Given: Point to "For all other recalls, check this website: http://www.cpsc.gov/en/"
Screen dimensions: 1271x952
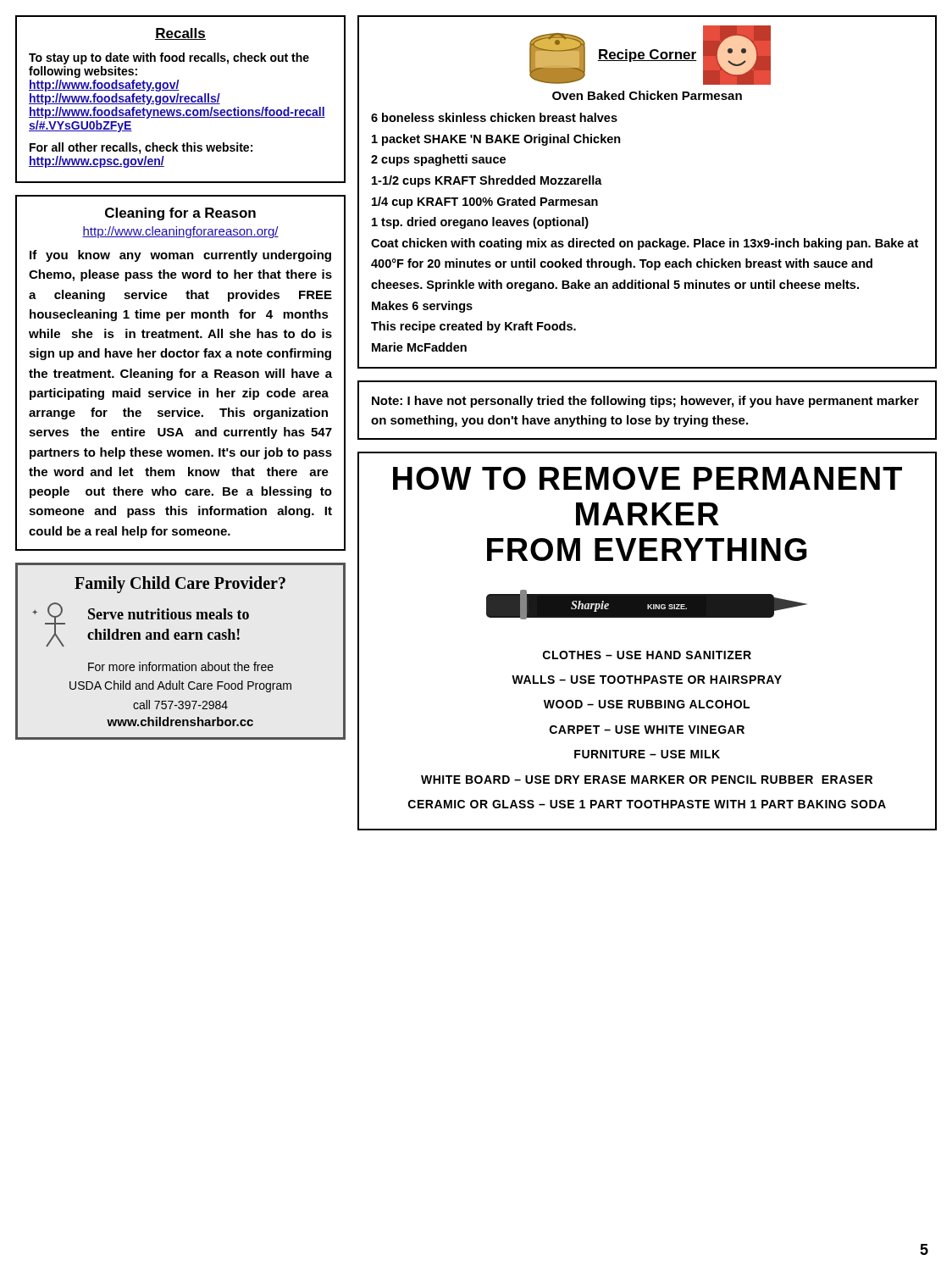Looking at the screenshot, I should pos(180,154).
